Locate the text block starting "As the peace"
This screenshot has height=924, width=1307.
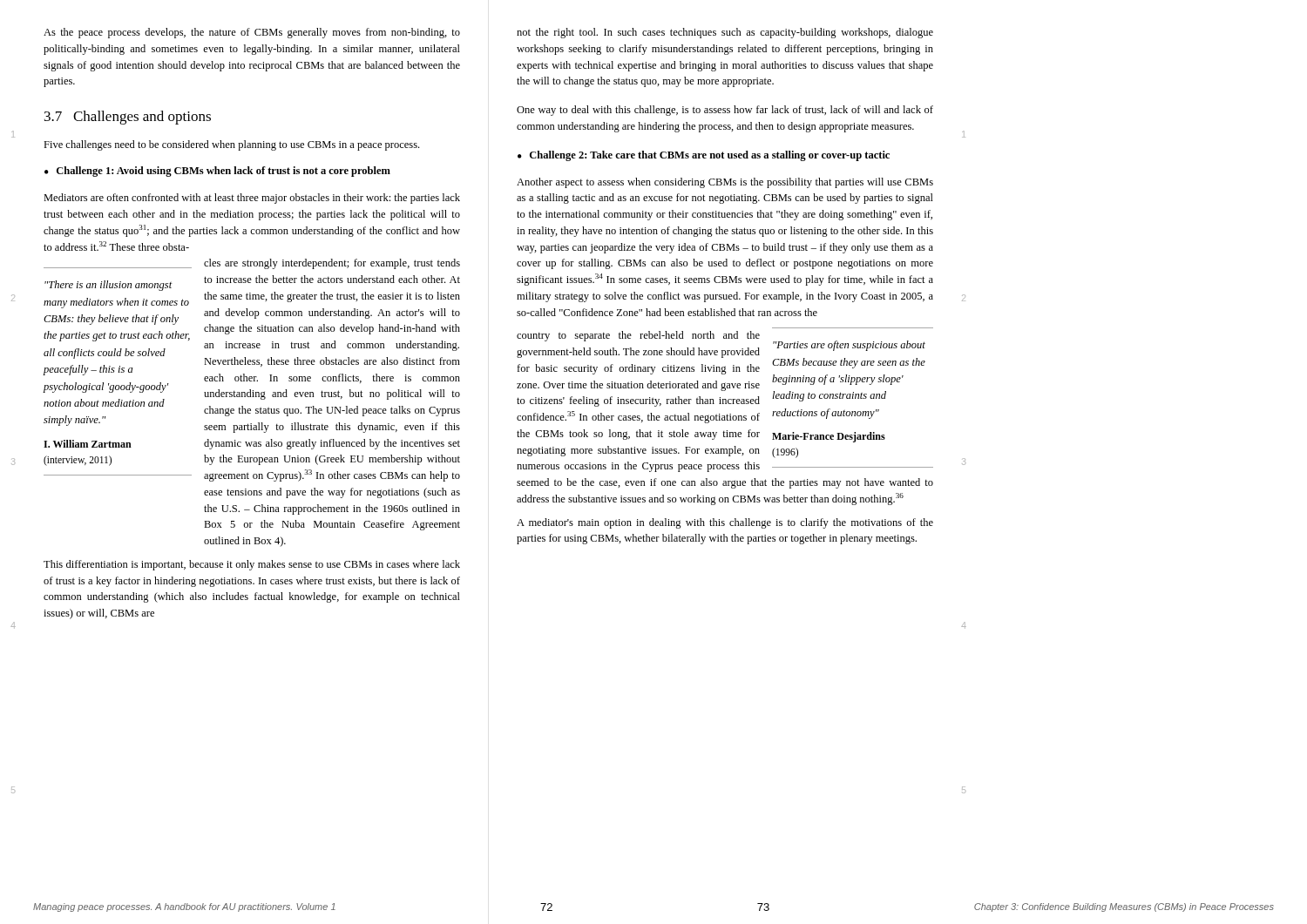(x=252, y=57)
